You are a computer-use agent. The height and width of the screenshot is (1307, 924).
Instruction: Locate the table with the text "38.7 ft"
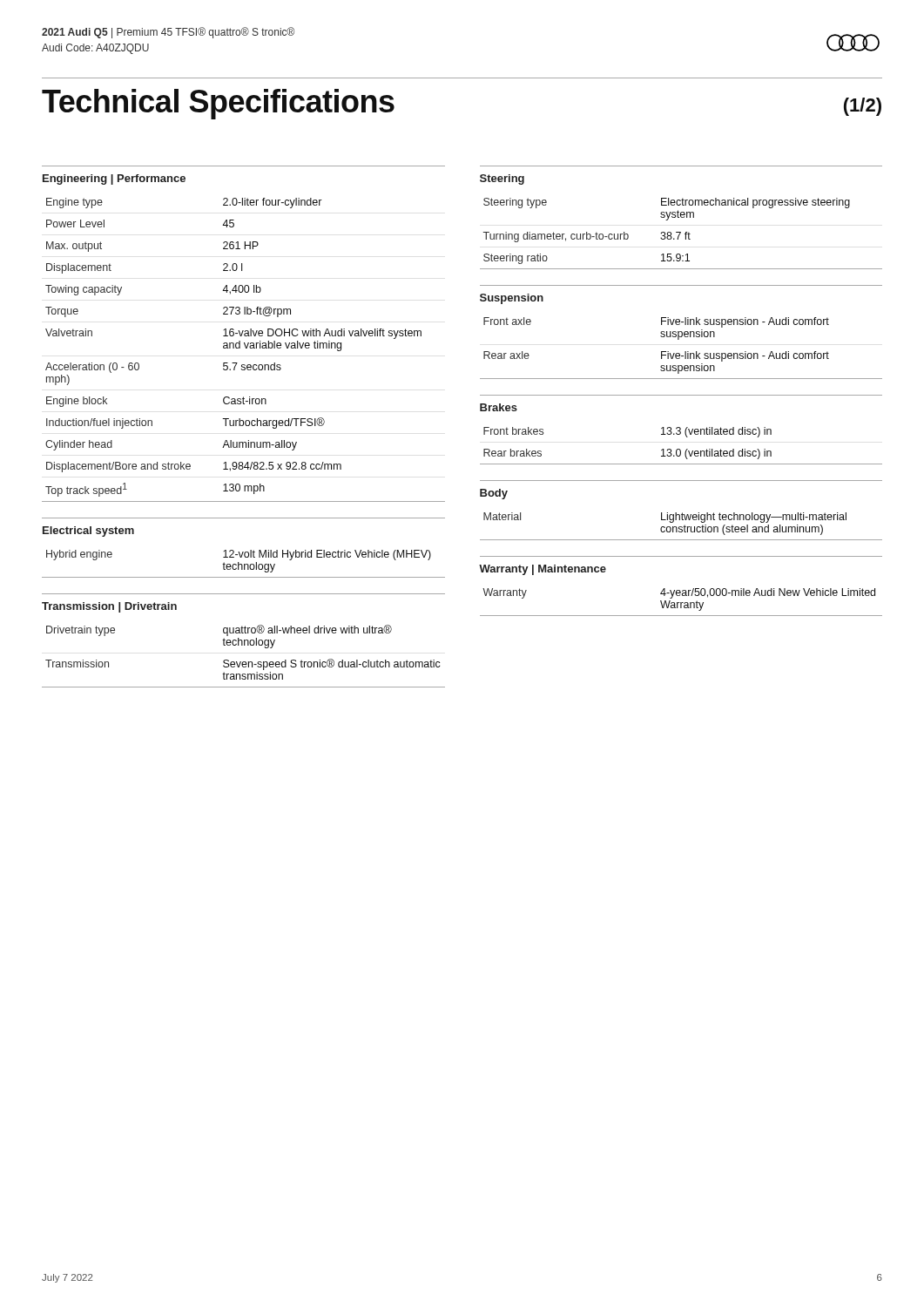(681, 230)
